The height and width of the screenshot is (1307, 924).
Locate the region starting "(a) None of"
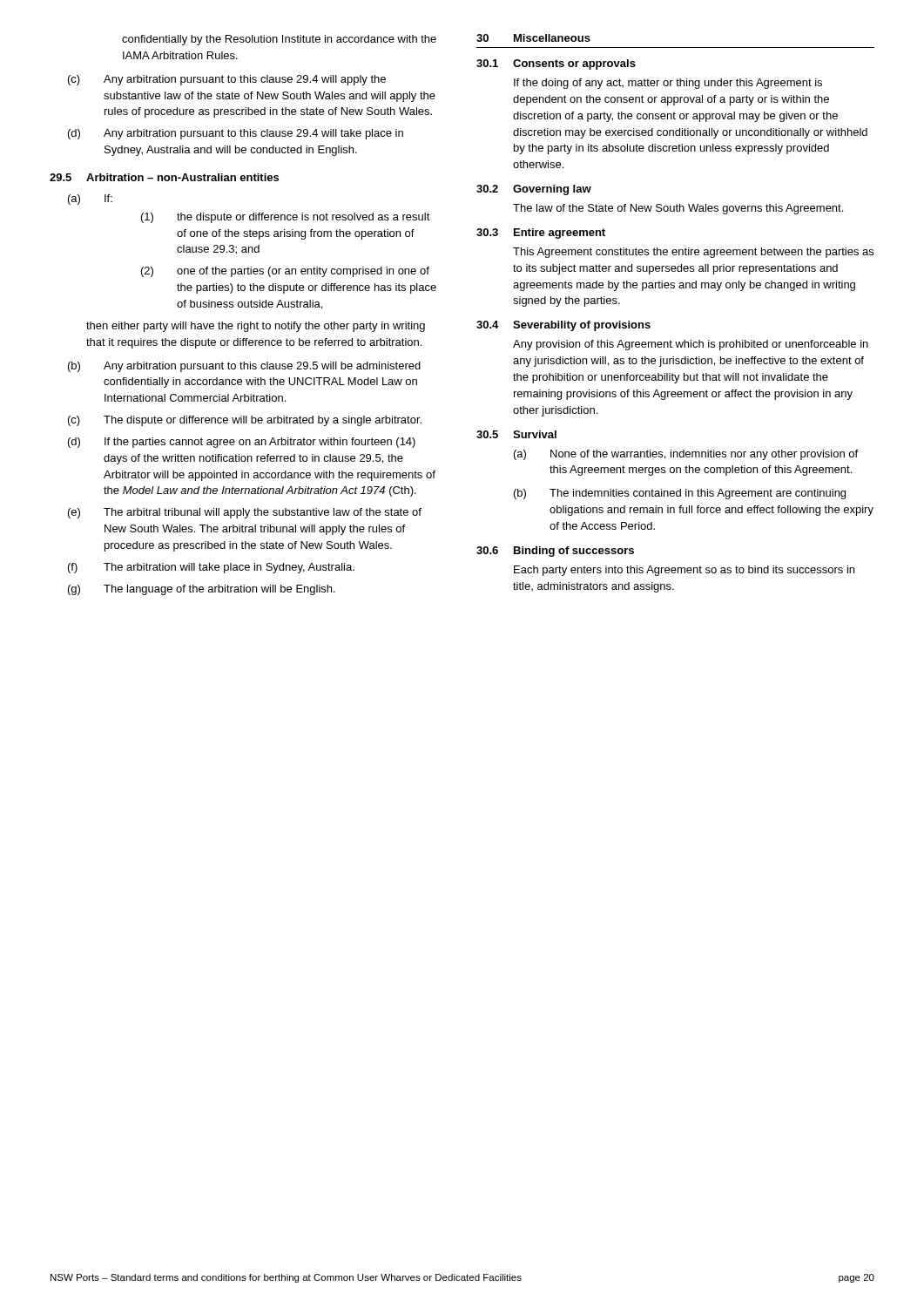694,462
